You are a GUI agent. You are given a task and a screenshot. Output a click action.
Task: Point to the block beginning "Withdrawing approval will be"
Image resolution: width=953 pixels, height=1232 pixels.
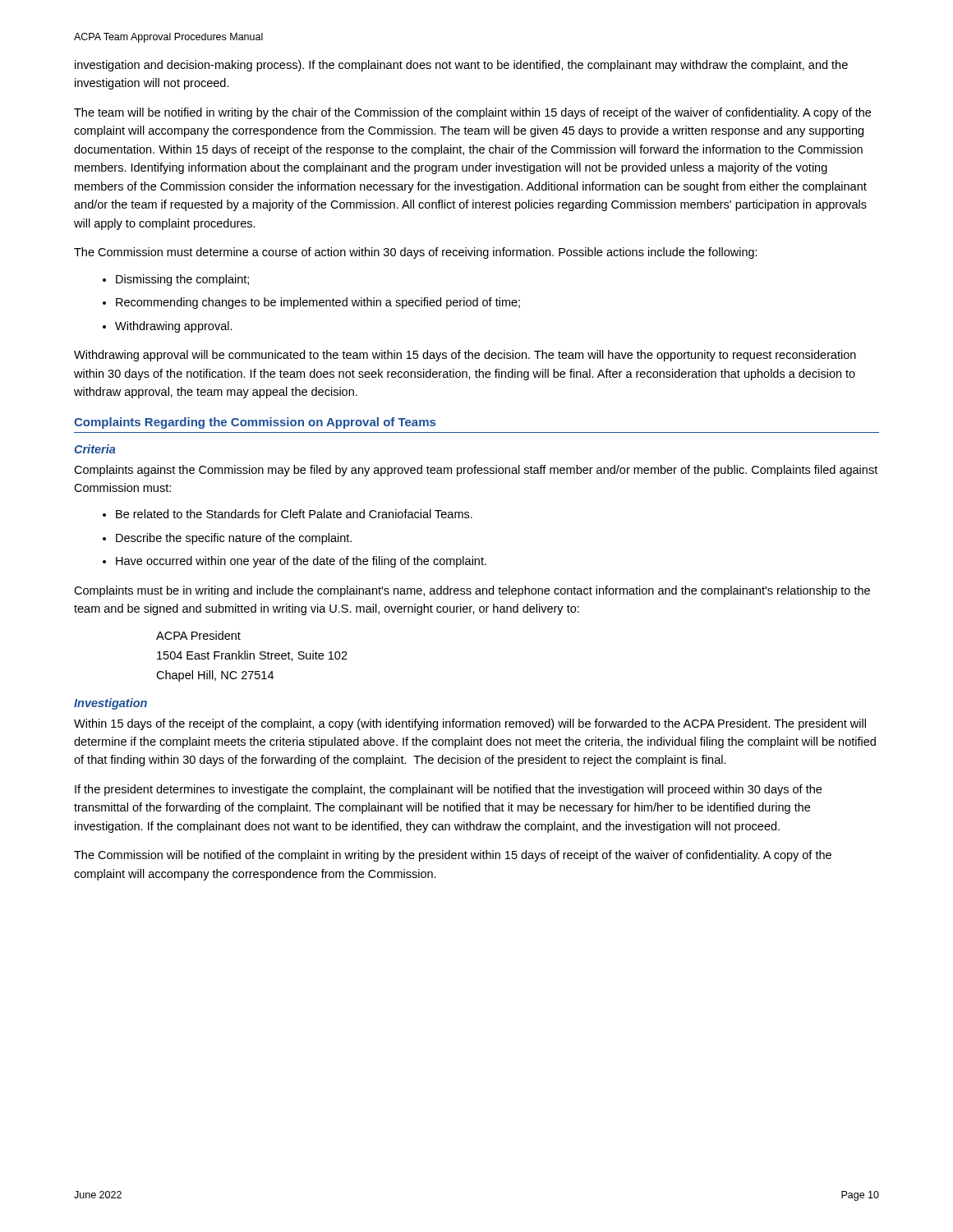tap(465, 373)
